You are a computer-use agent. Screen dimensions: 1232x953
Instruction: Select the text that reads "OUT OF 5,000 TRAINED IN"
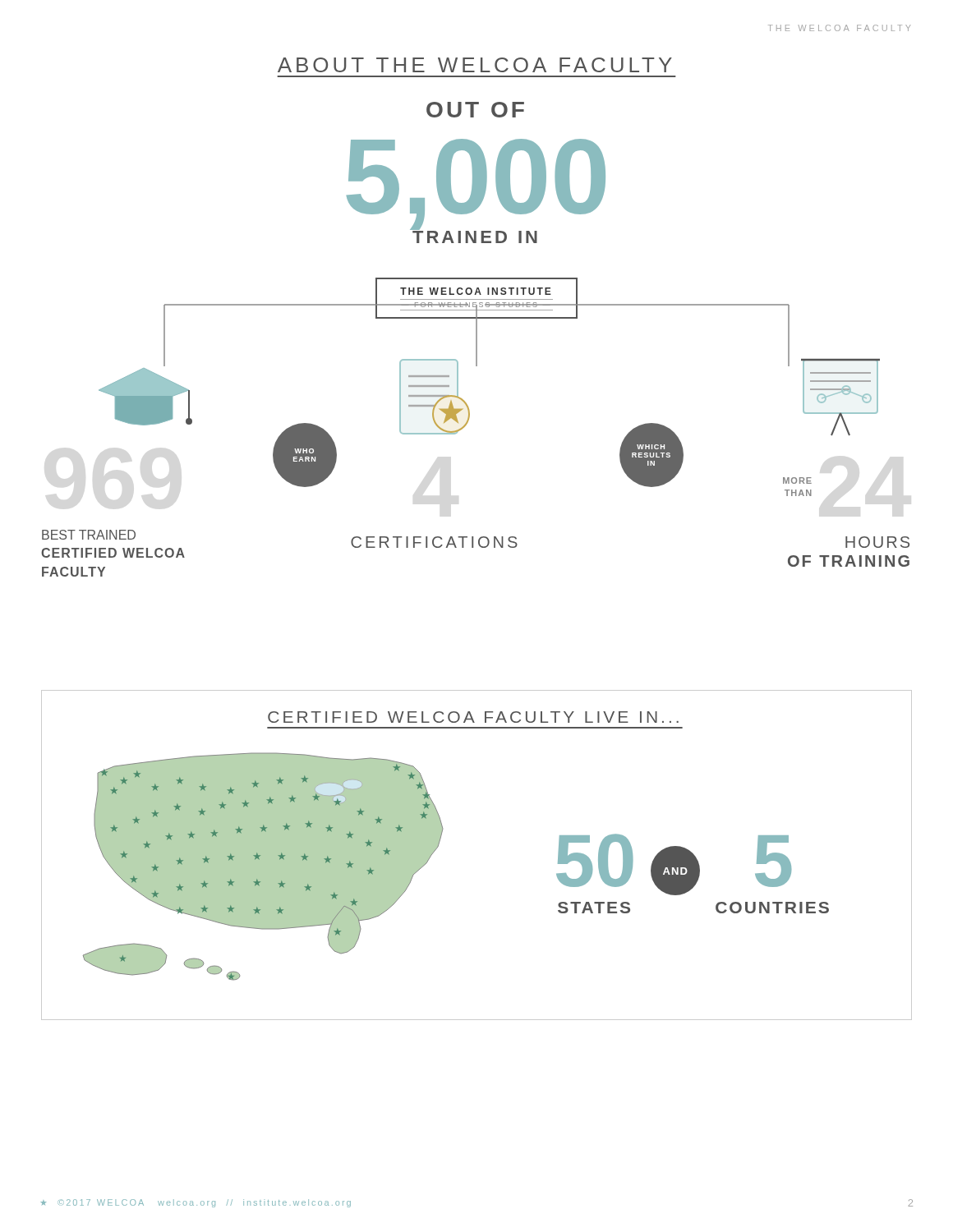click(x=476, y=172)
